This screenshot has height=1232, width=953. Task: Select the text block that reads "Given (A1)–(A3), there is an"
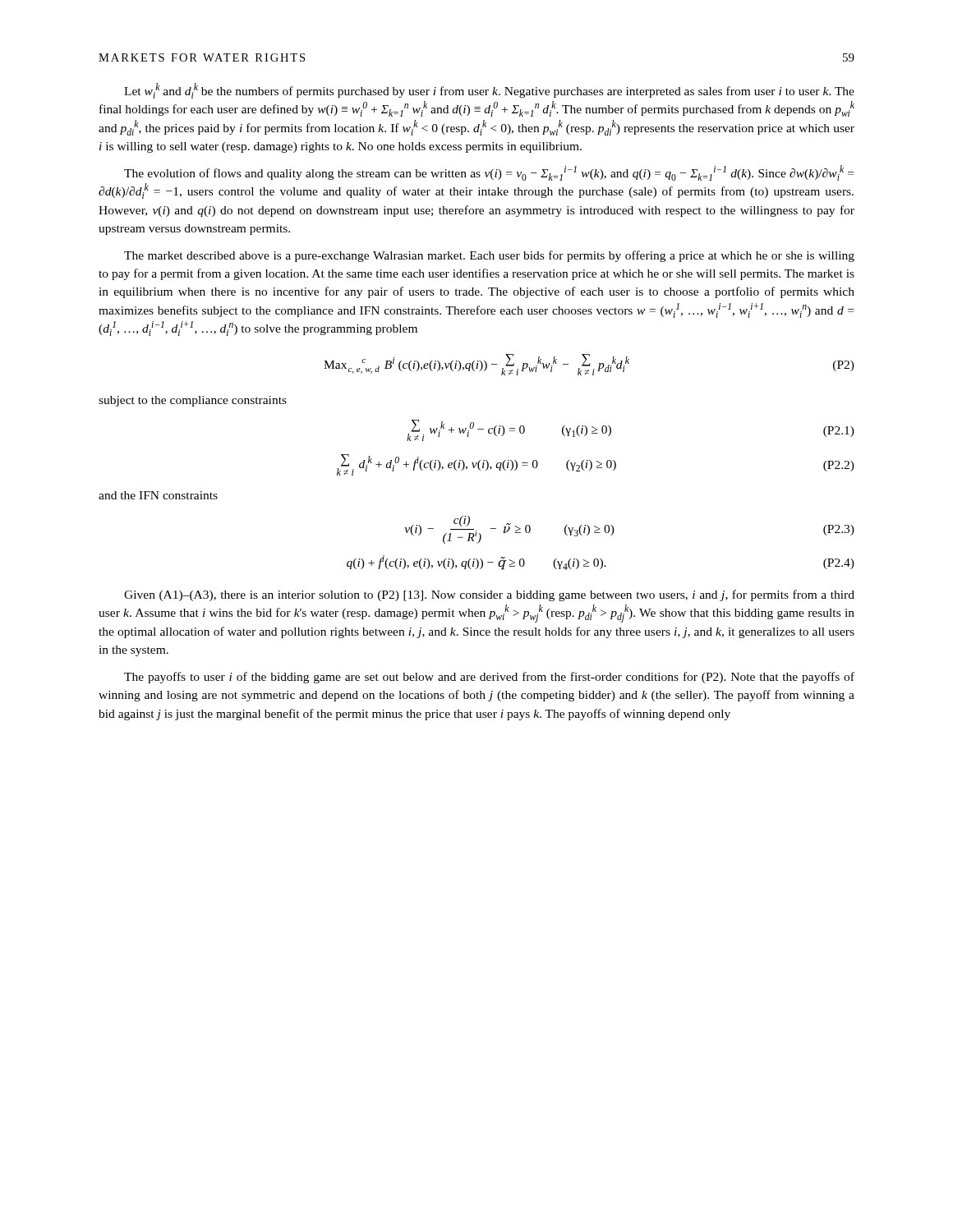(x=476, y=622)
